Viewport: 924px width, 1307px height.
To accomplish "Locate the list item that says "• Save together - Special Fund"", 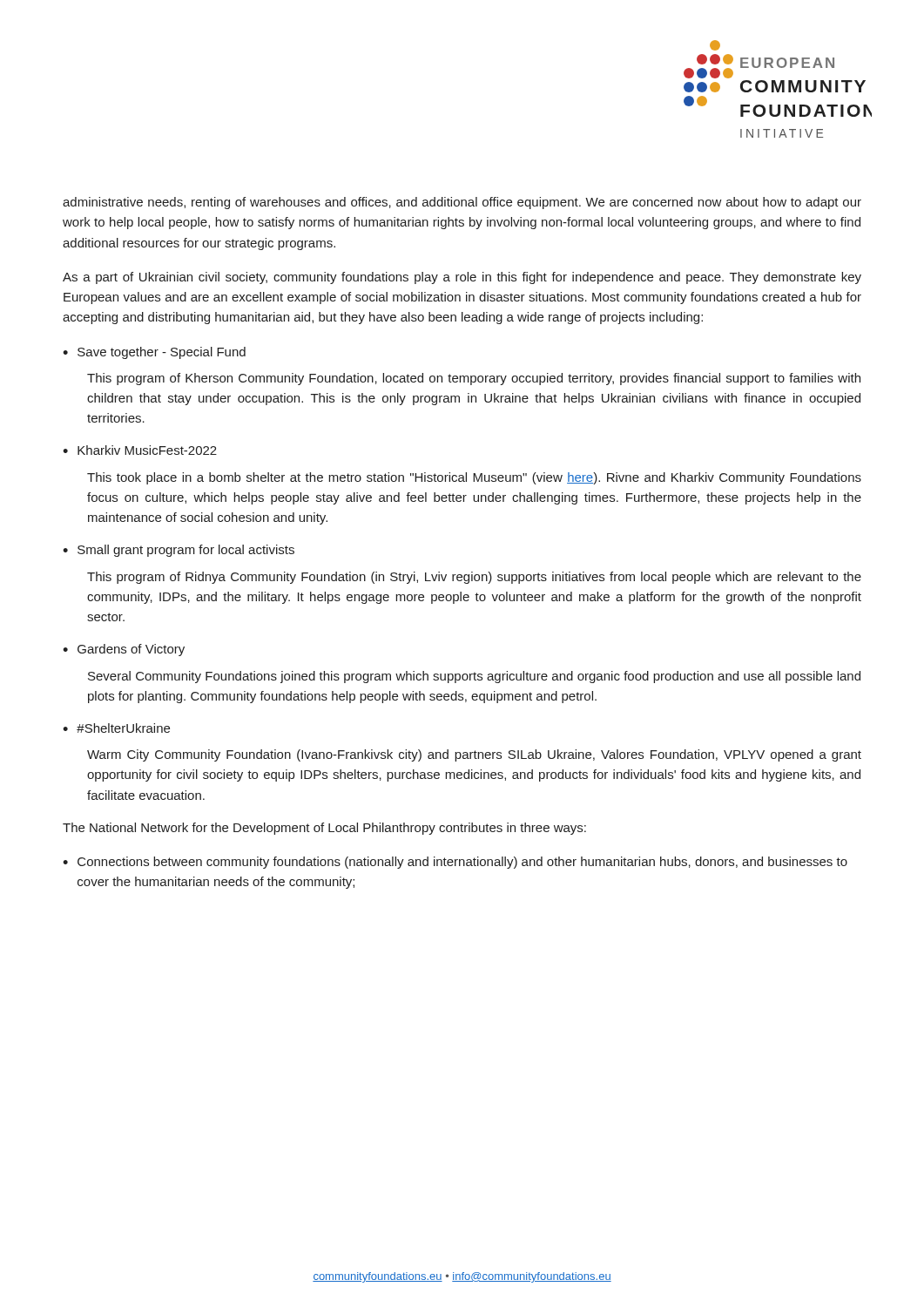I will tap(154, 353).
